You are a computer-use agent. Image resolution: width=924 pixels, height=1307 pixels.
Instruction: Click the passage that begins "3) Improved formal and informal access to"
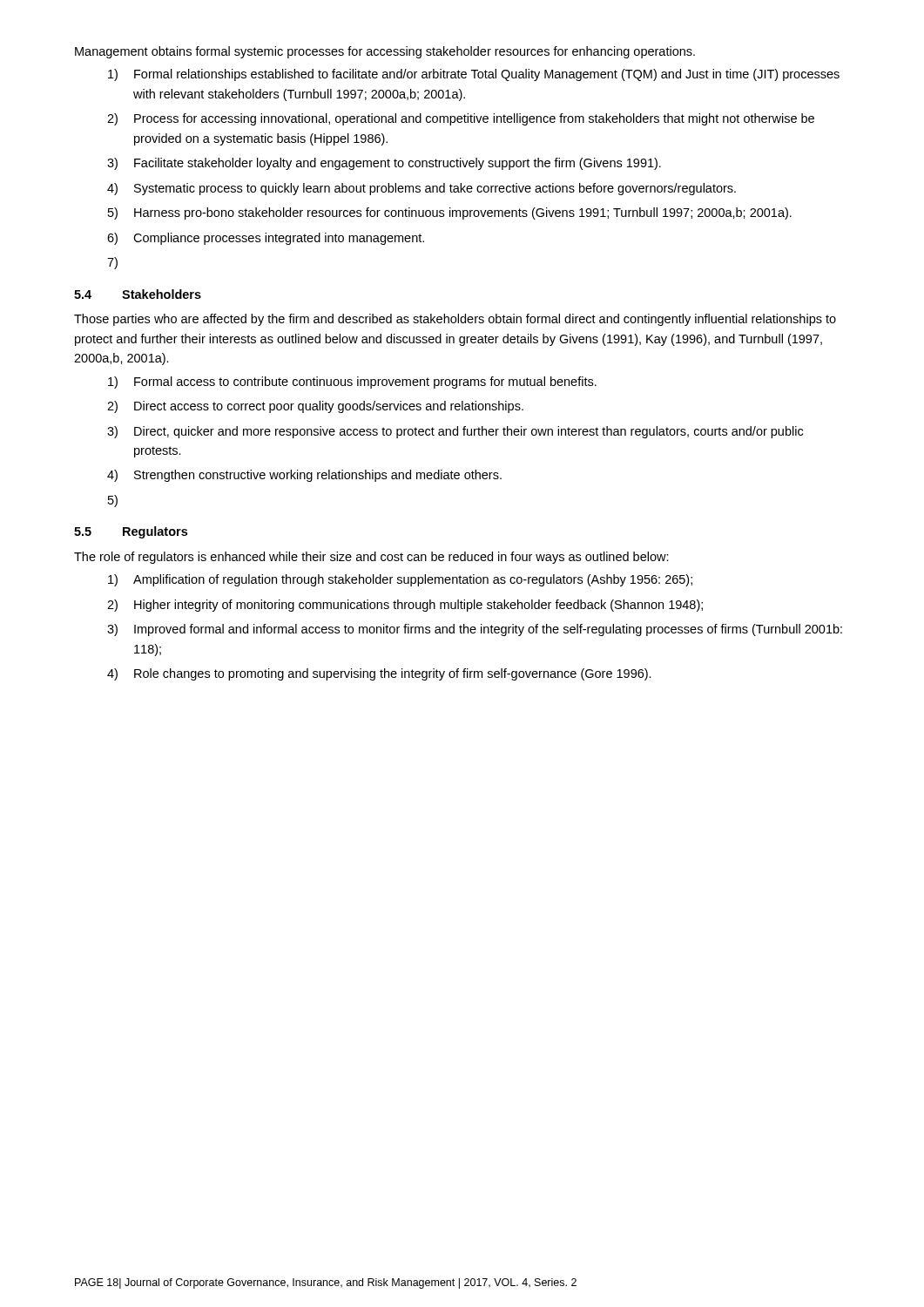(479, 639)
